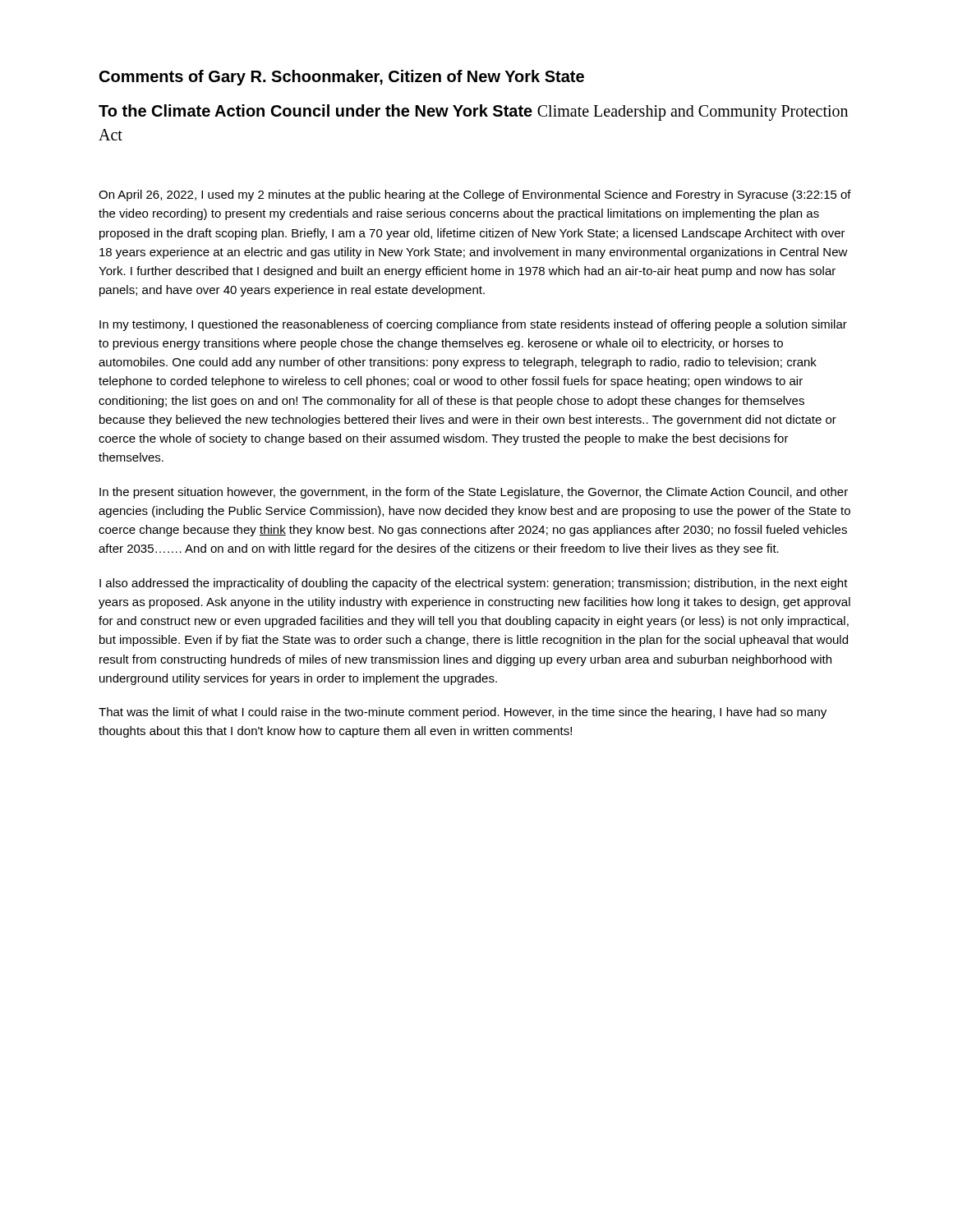Point to the region starting "On April 26, 2022,"
The height and width of the screenshot is (1232, 953).
(x=475, y=242)
